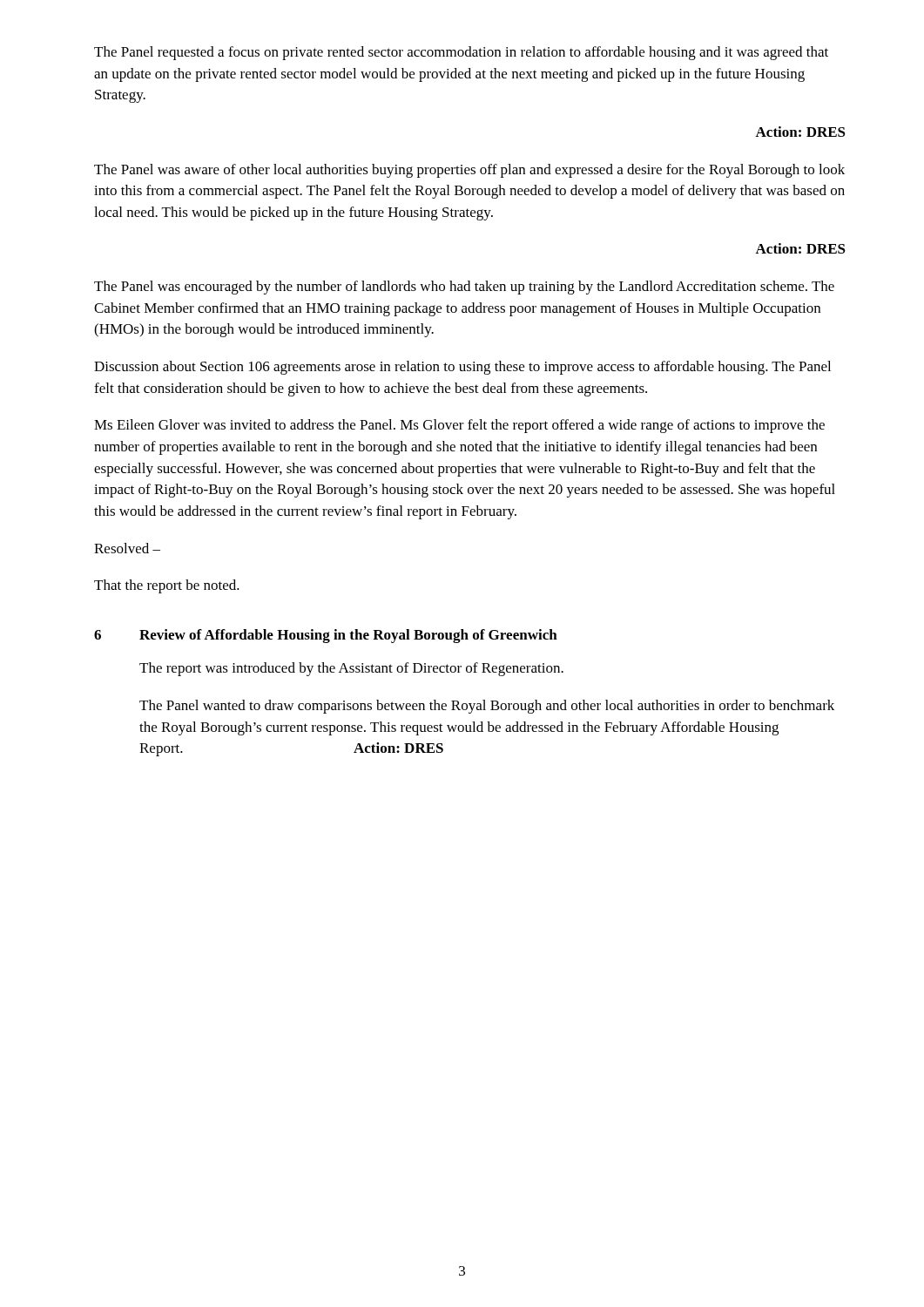This screenshot has width=924, height=1307.
Task: Navigate to the element starting "The report was introduced by the Assistant"
Action: 352,668
